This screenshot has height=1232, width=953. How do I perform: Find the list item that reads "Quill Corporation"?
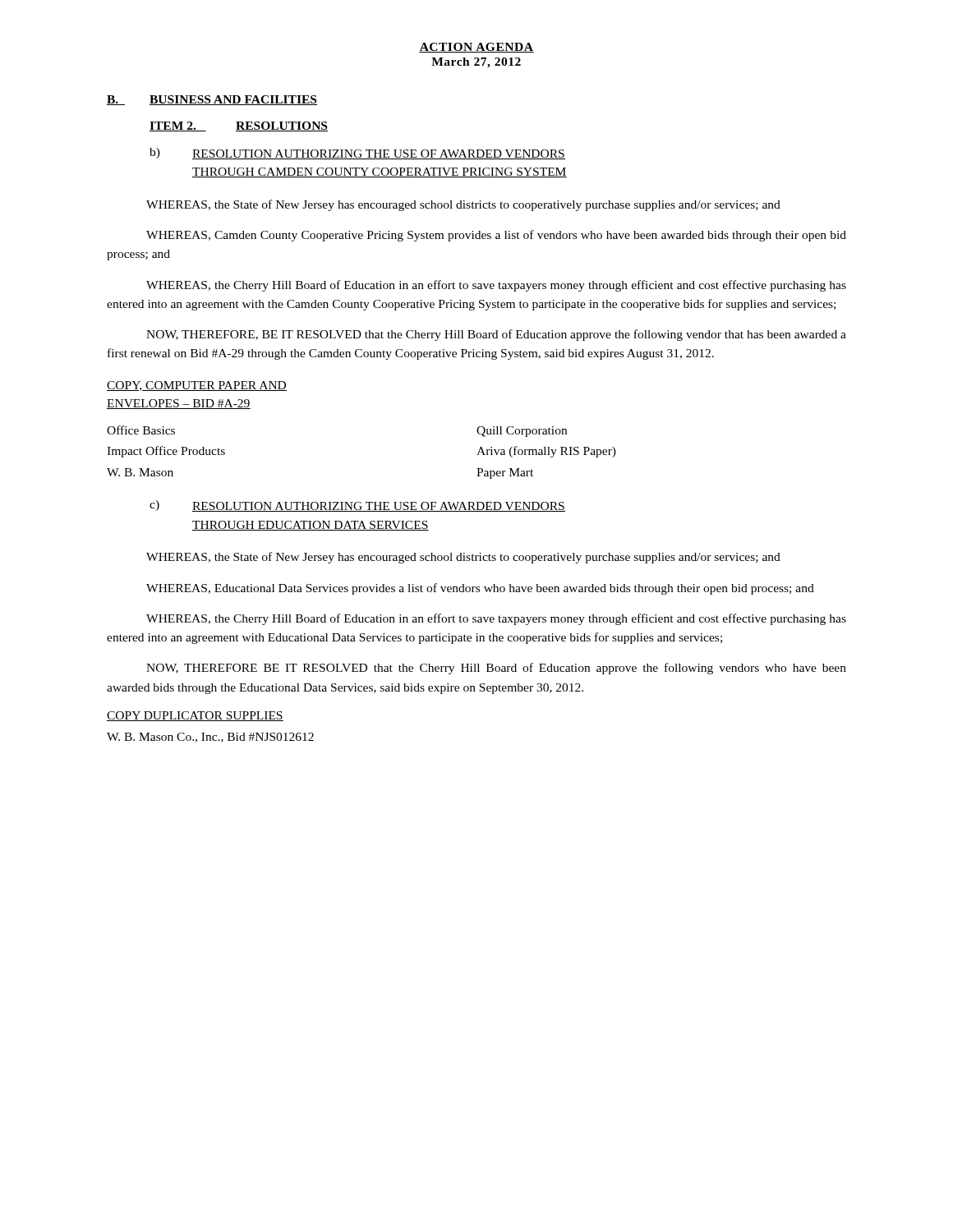522,430
